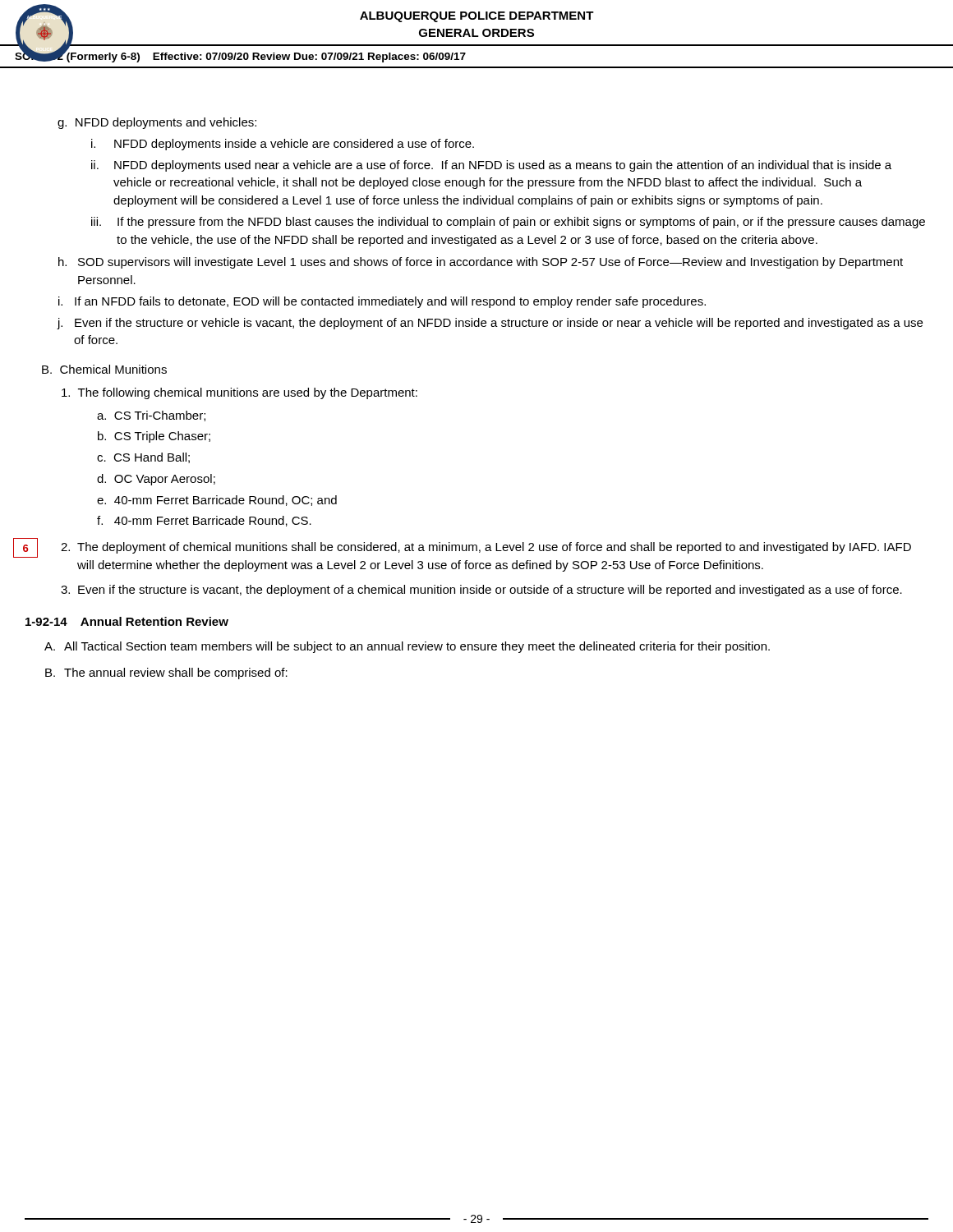Select the list item containing "ii. NFDD deployments used near a"
The image size is (953, 1232).
tap(509, 182)
